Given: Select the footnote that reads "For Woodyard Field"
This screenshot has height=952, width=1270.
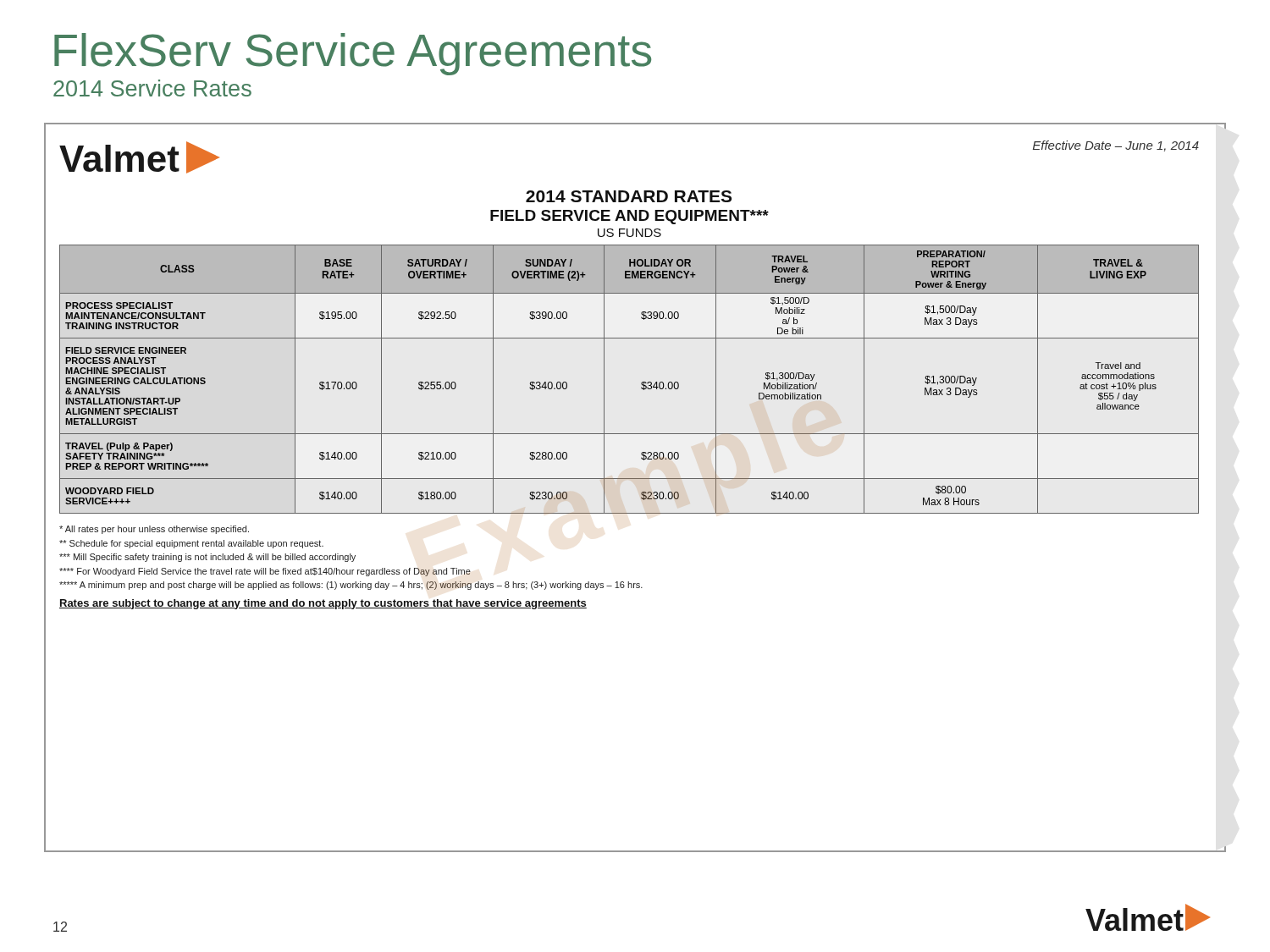Looking at the screenshot, I should (x=265, y=571).
